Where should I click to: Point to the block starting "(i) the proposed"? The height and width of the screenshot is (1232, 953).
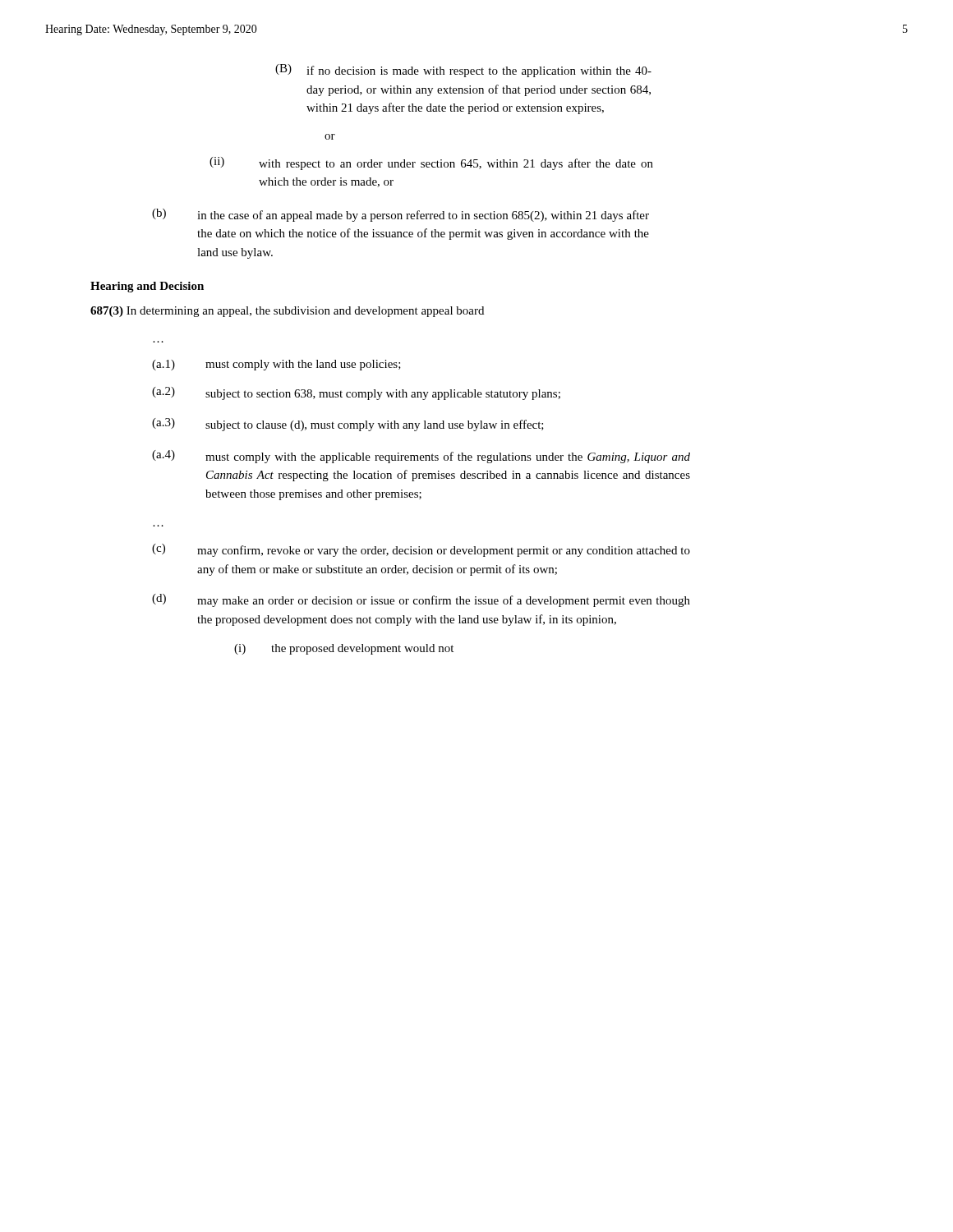click(x=344, y=648)
